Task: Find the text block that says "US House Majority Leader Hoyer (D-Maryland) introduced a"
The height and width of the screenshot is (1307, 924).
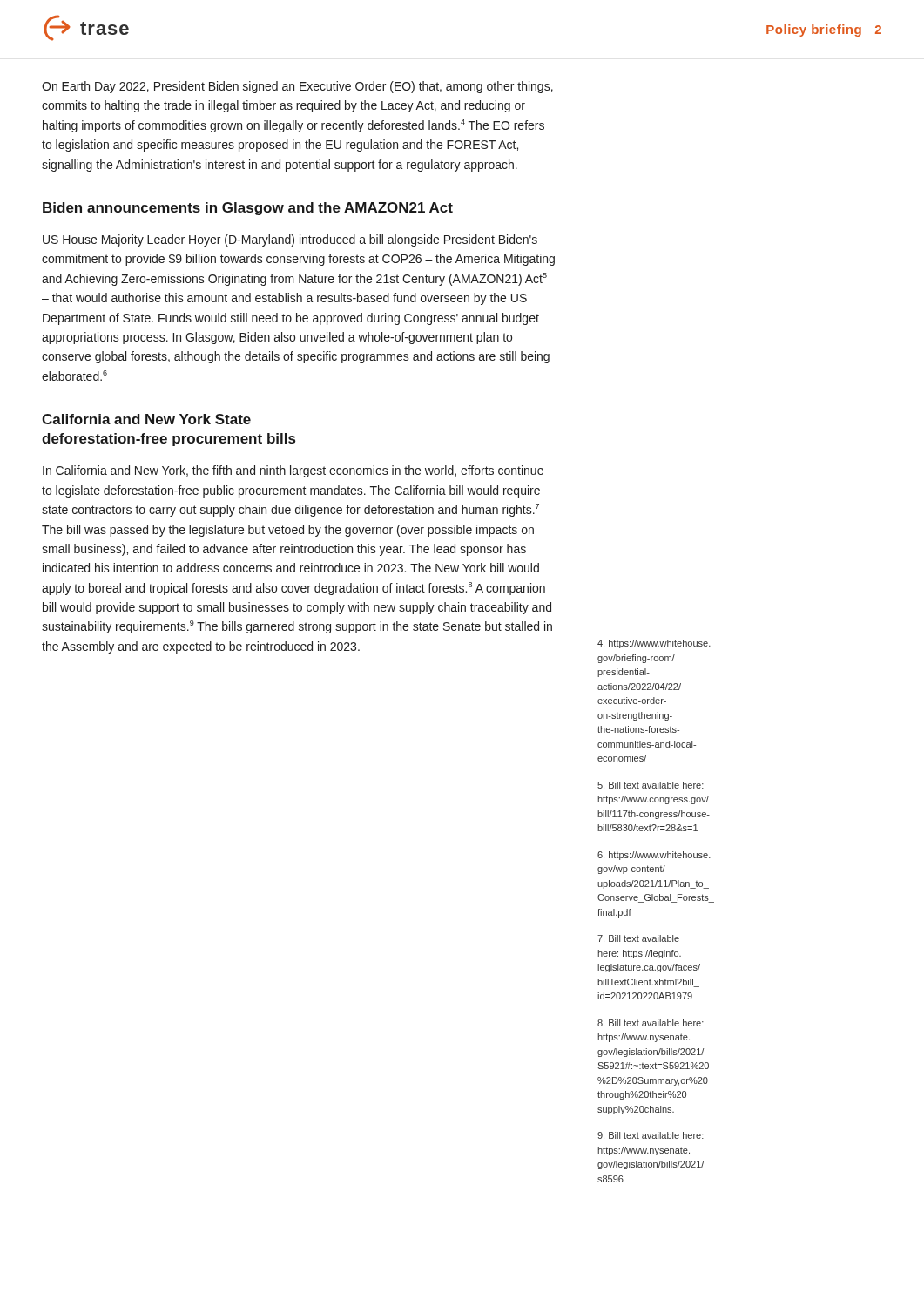Action: 299,308
